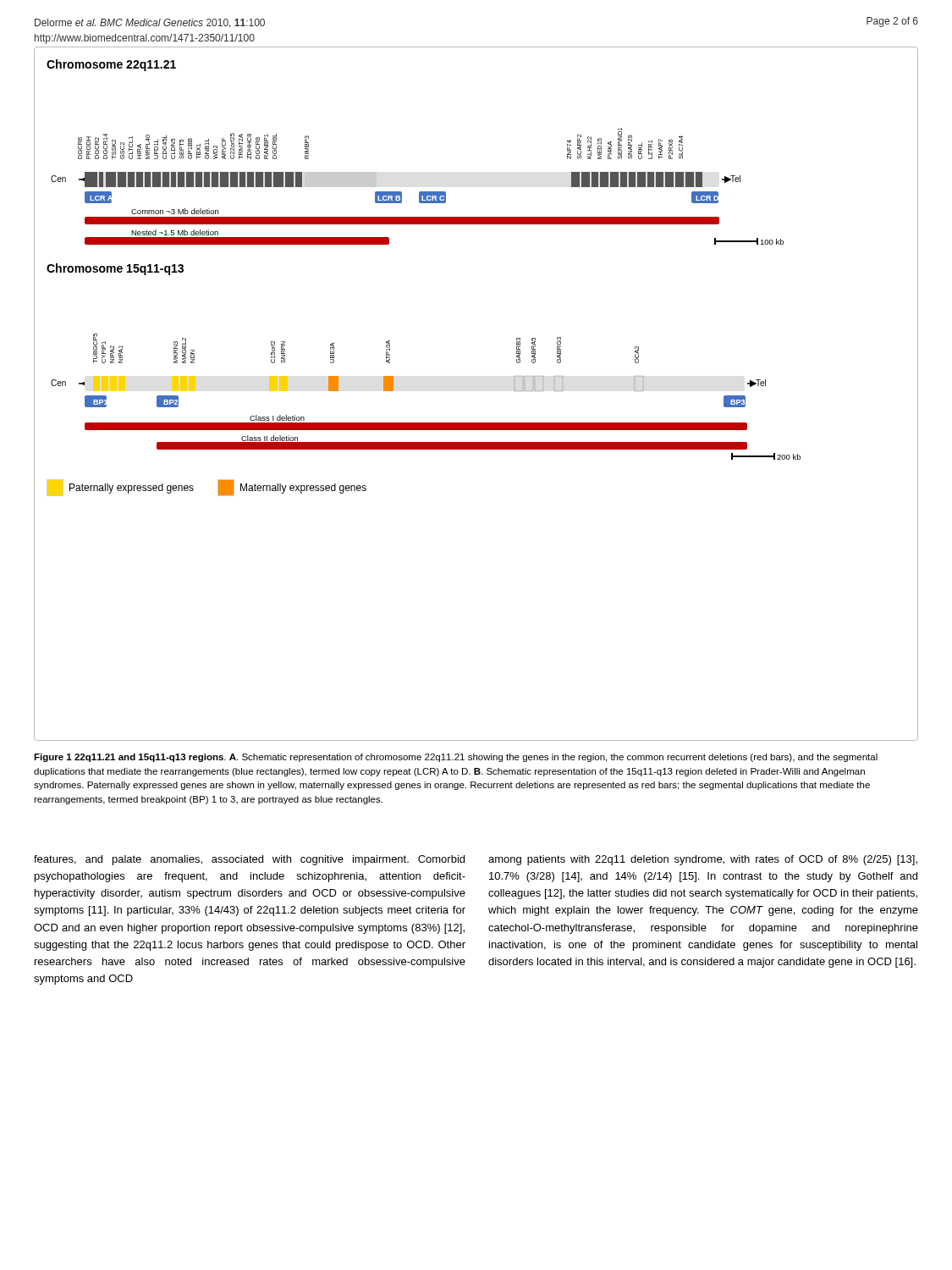The height and width of the screenshot is (1270, 952).
Task: Select the block starting "features, and palate anomalies, associated"
Action: tap(250, 919)
